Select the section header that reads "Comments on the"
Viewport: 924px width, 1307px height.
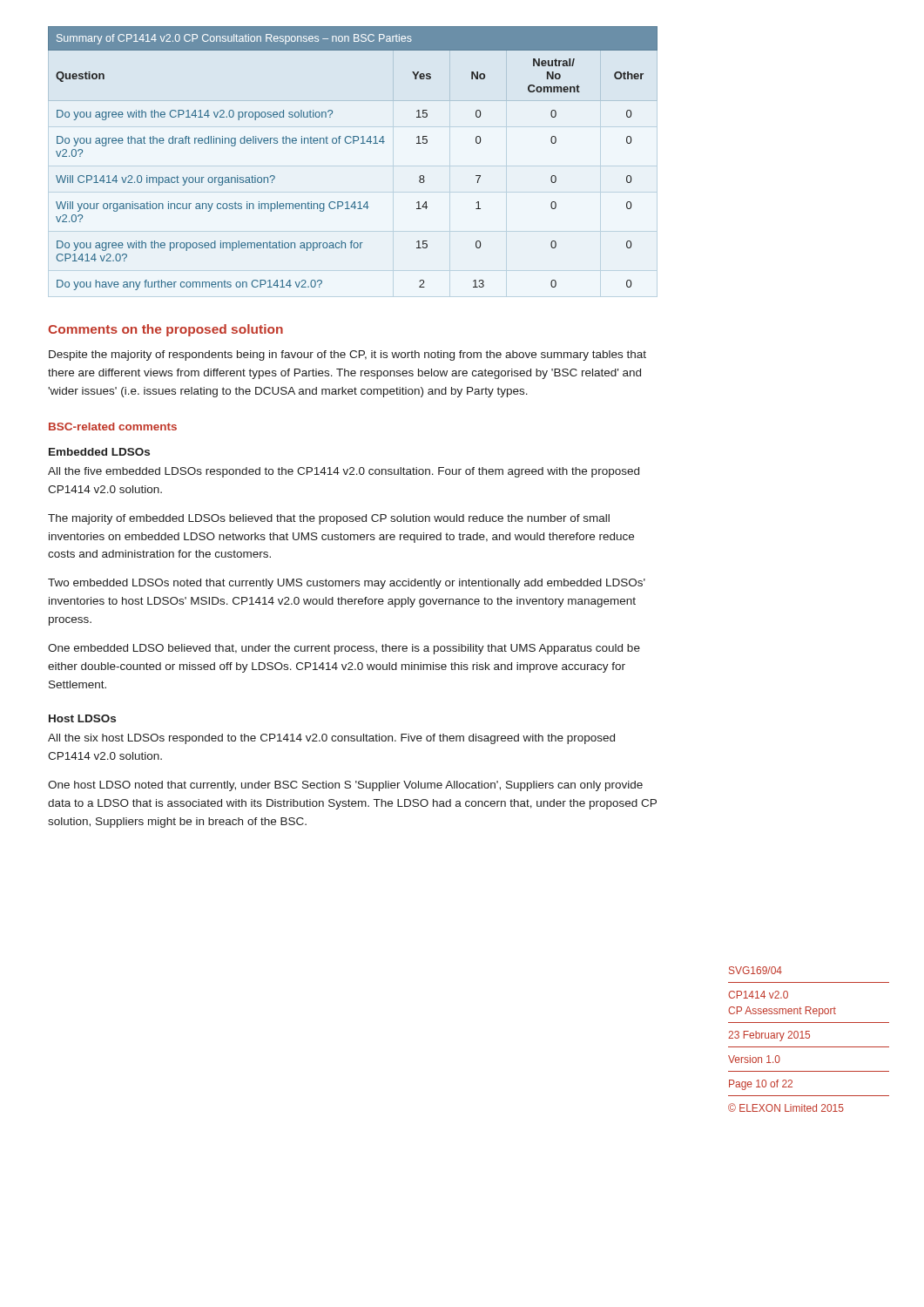[166, 329]
